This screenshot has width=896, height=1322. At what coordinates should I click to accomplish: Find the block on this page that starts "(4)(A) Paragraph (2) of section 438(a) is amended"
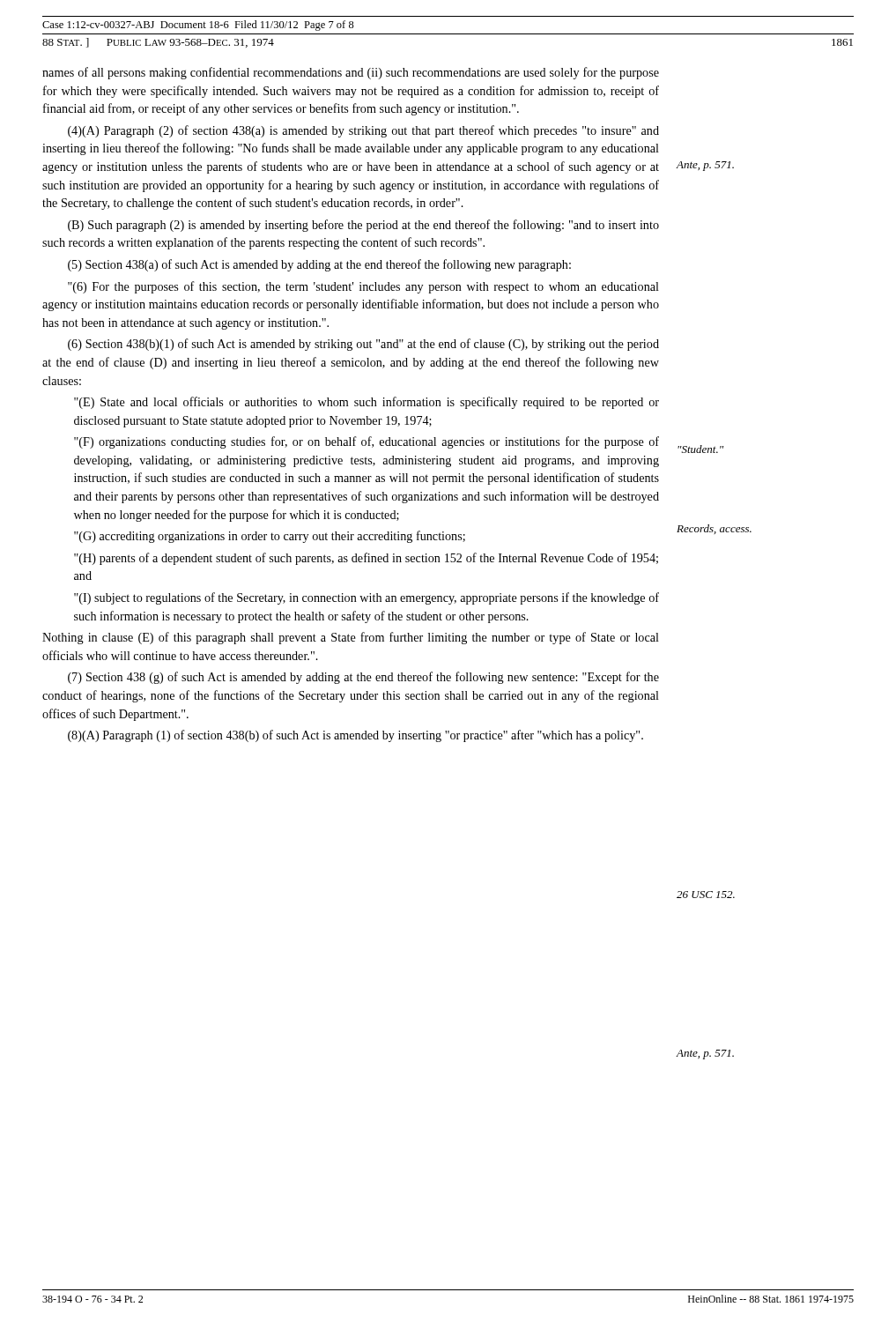pos(351,167)
